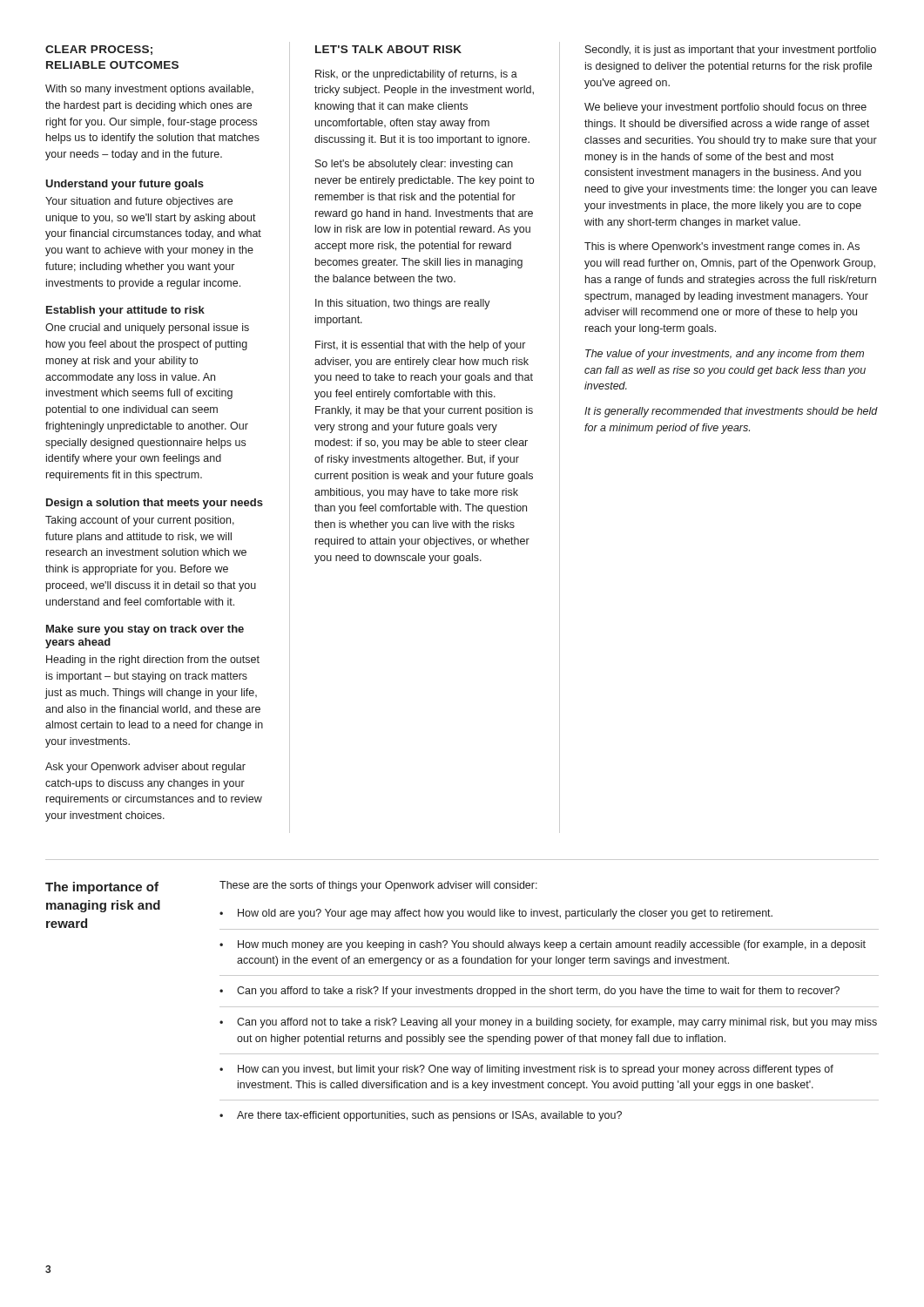
Task: Point to the block beginning "With so many investment options available, the"
Action: [155, 122]
